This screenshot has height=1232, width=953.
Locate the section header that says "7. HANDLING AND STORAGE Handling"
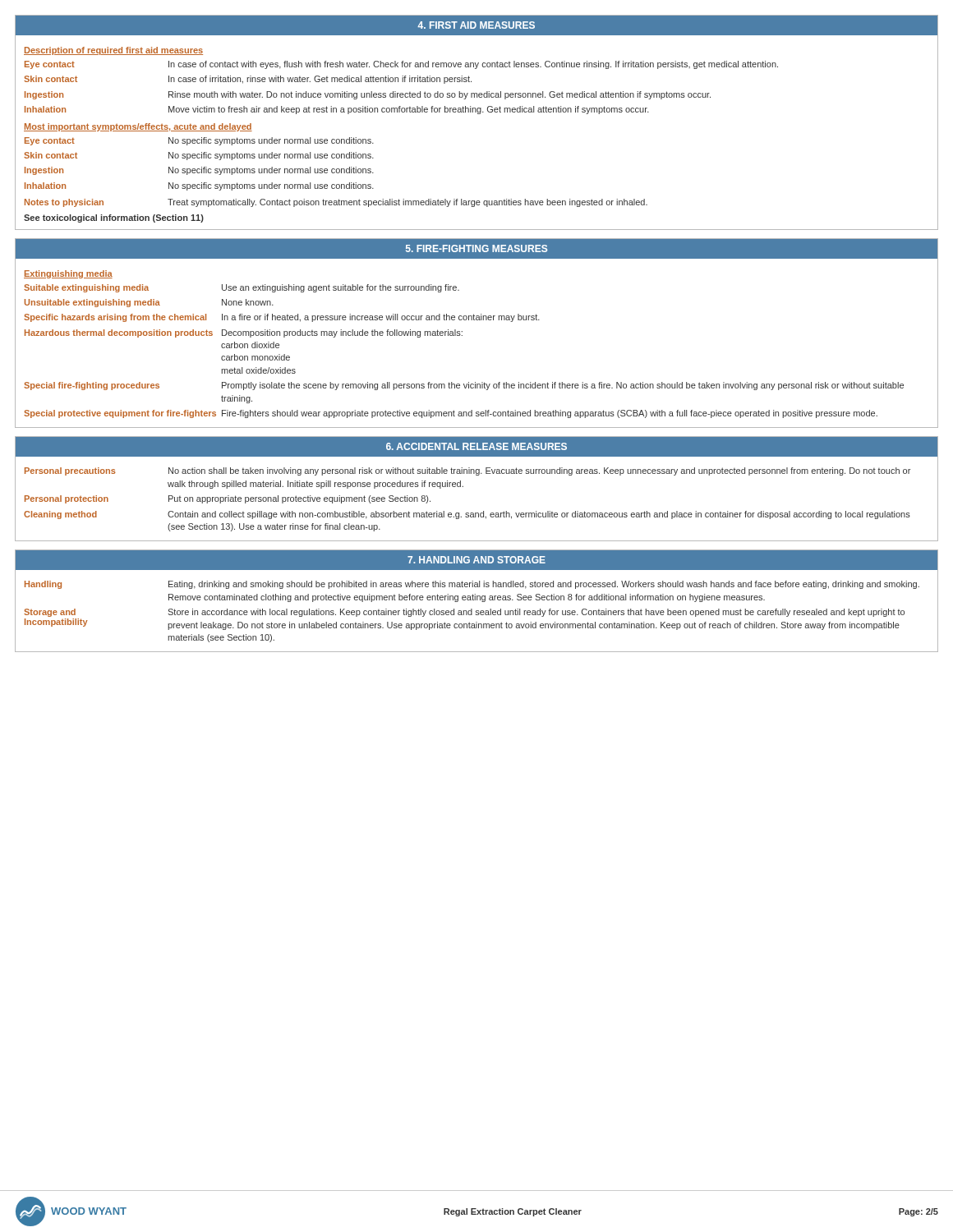click(476, 601)
